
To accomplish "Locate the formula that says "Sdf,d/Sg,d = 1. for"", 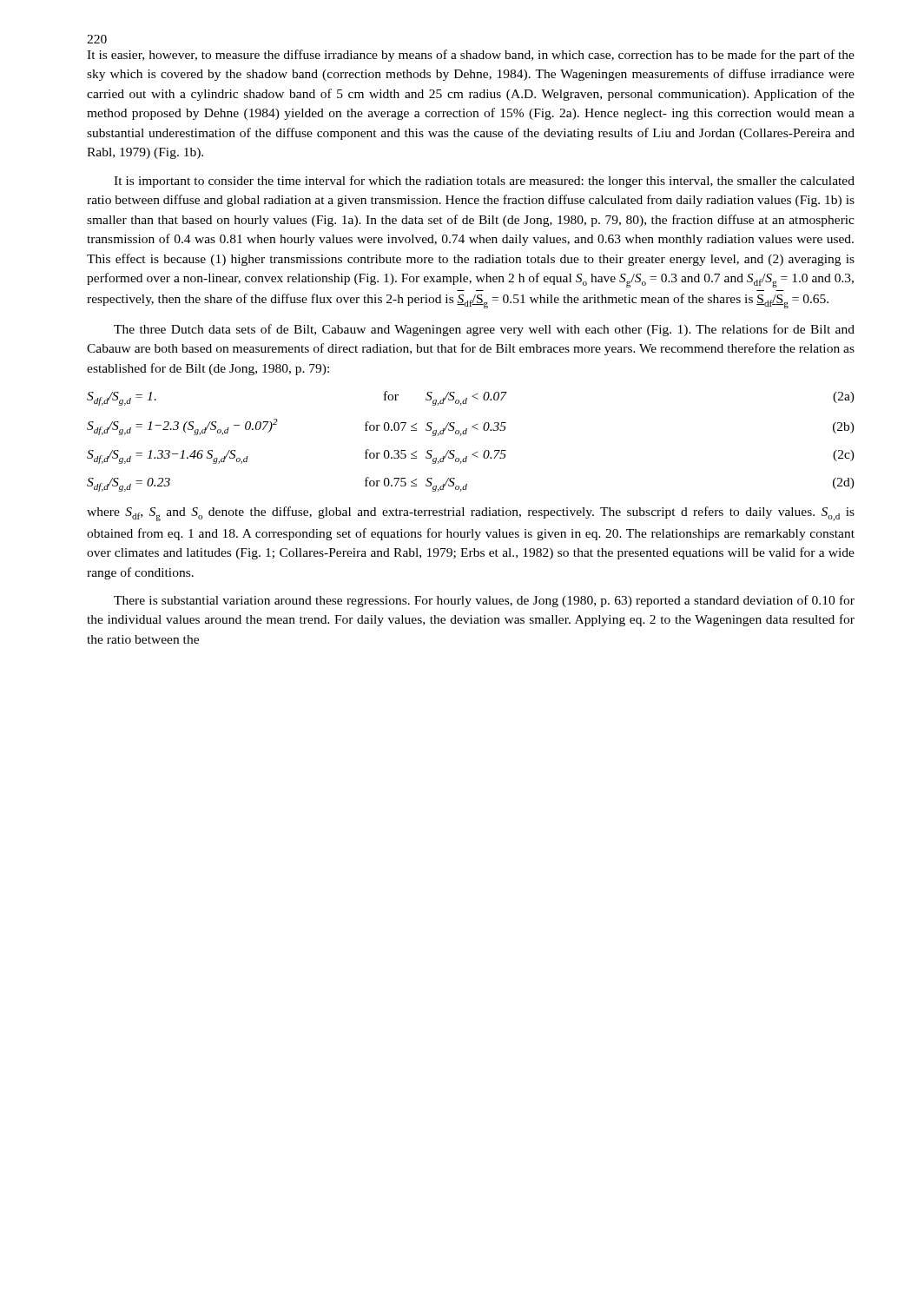I will tap(471, 397).
